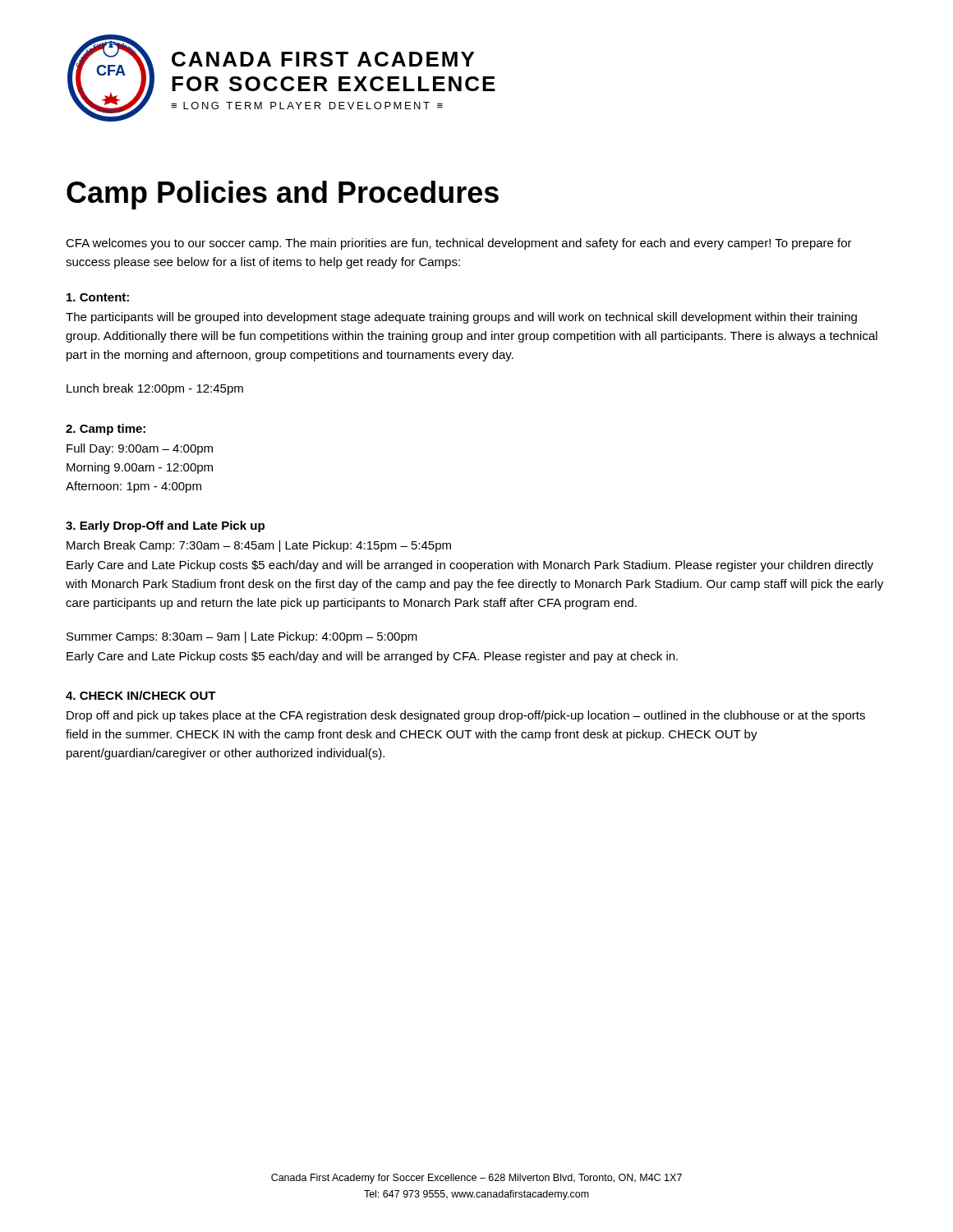Select the element starting "The participants will be grouped into"
The height and width of the screenshot is (1232, 953).
click(x=472, y=335)
